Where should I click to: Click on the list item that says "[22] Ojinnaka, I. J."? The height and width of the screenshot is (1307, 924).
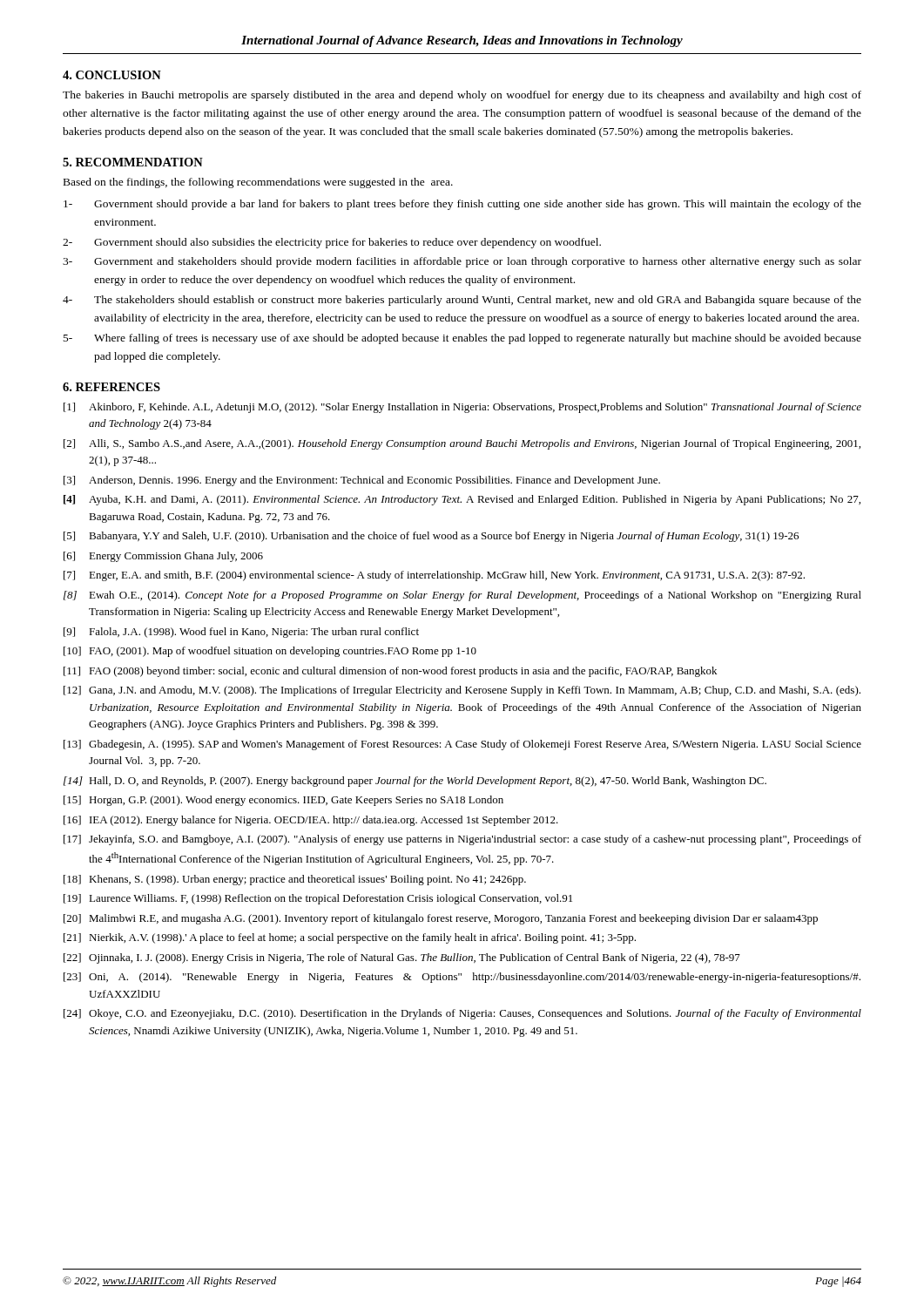pyautogui.click(x=401, y=957)
